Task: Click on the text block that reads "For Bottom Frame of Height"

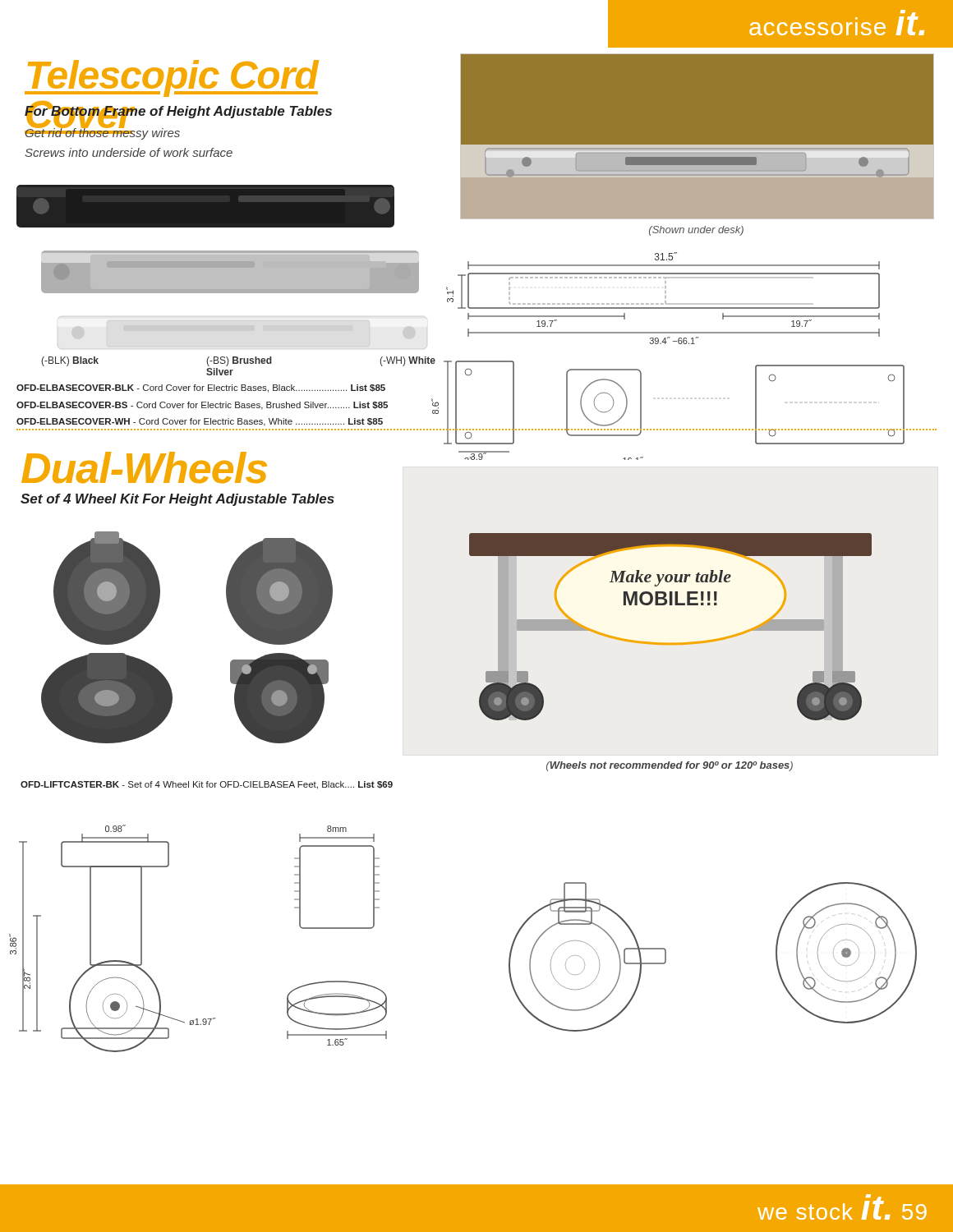Action: click(179, 111)
